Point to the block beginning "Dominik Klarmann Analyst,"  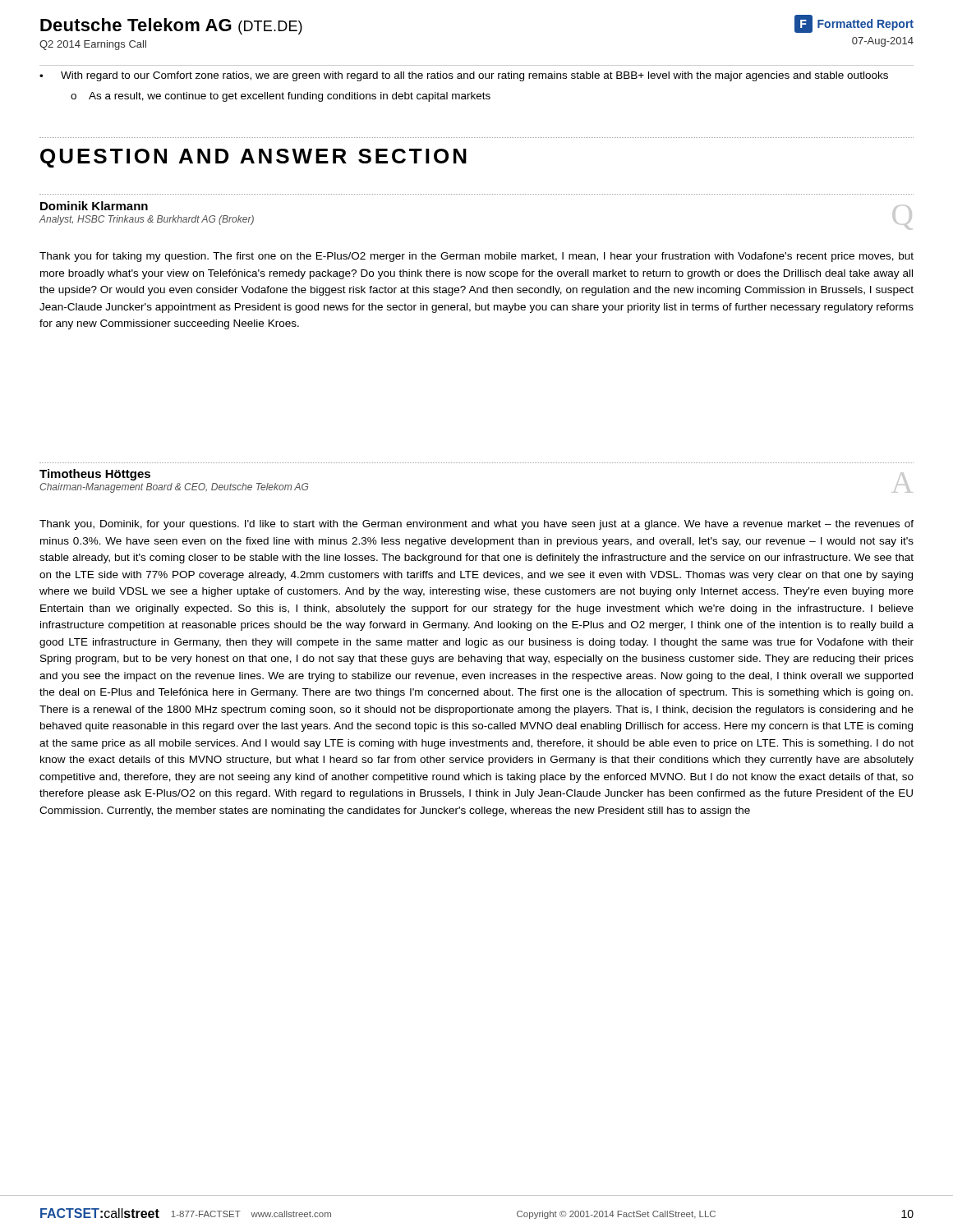pos(97,216)
